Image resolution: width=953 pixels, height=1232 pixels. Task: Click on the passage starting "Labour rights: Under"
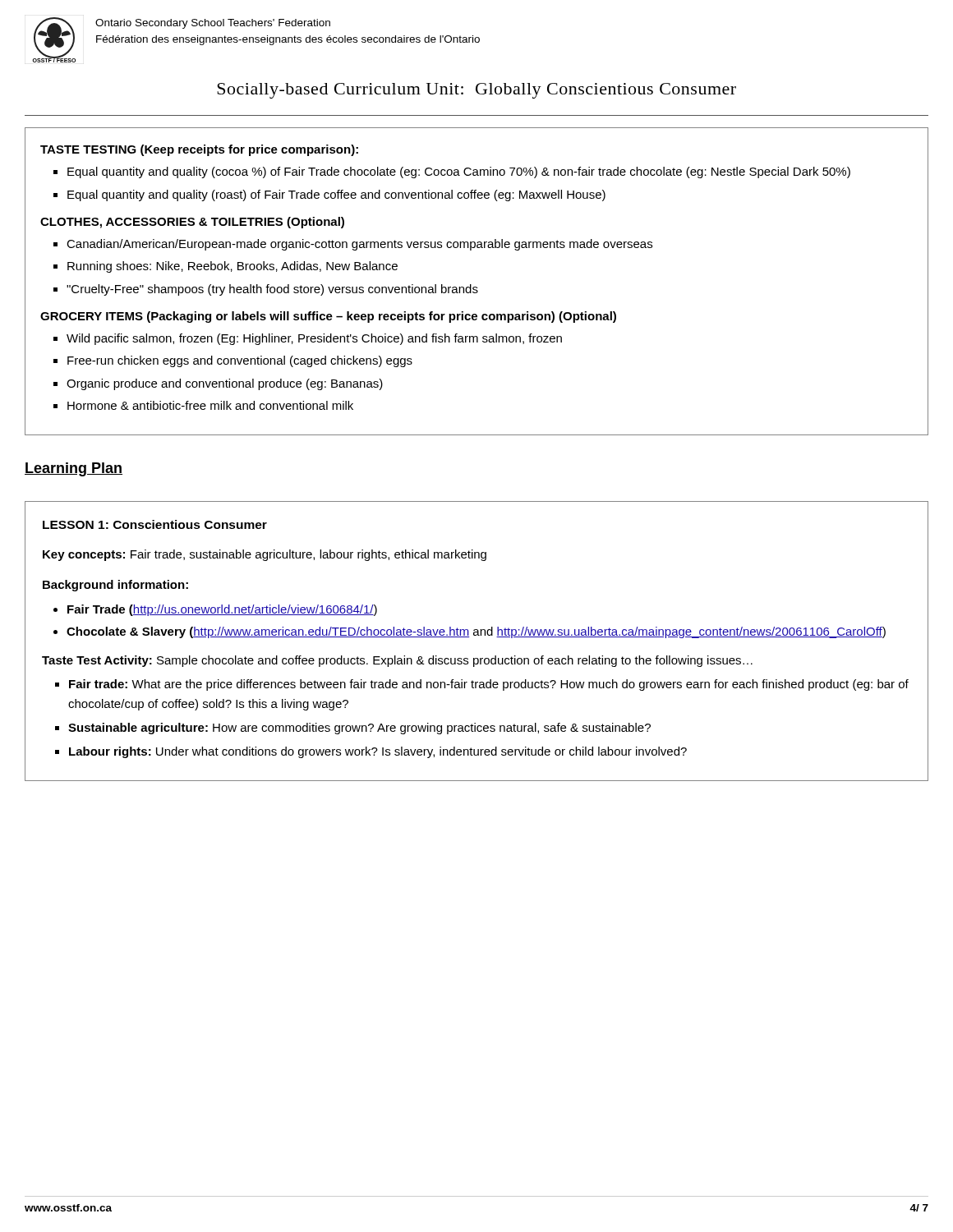click(490, 751)
